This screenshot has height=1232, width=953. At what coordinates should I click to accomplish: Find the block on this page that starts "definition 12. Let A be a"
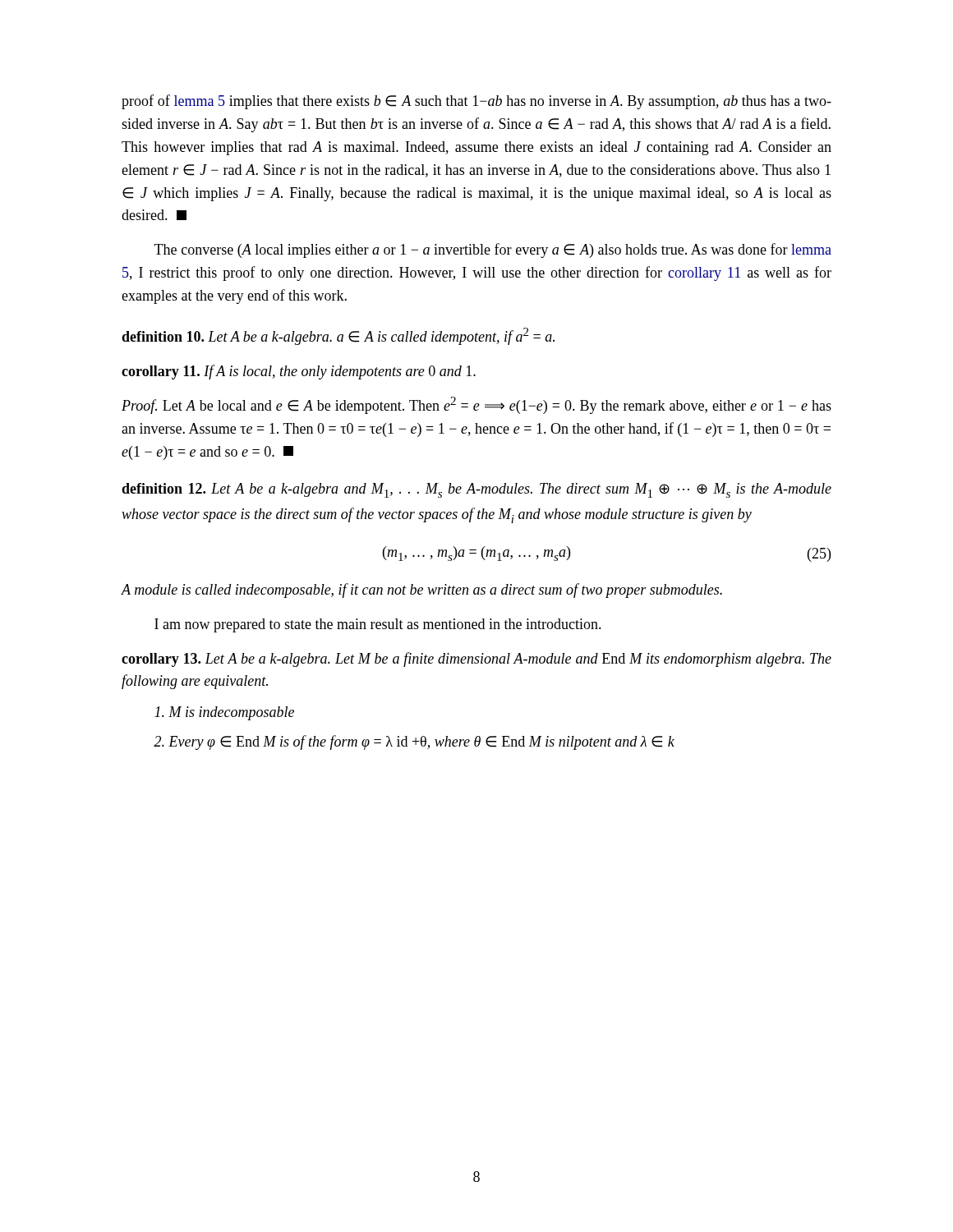476,504
